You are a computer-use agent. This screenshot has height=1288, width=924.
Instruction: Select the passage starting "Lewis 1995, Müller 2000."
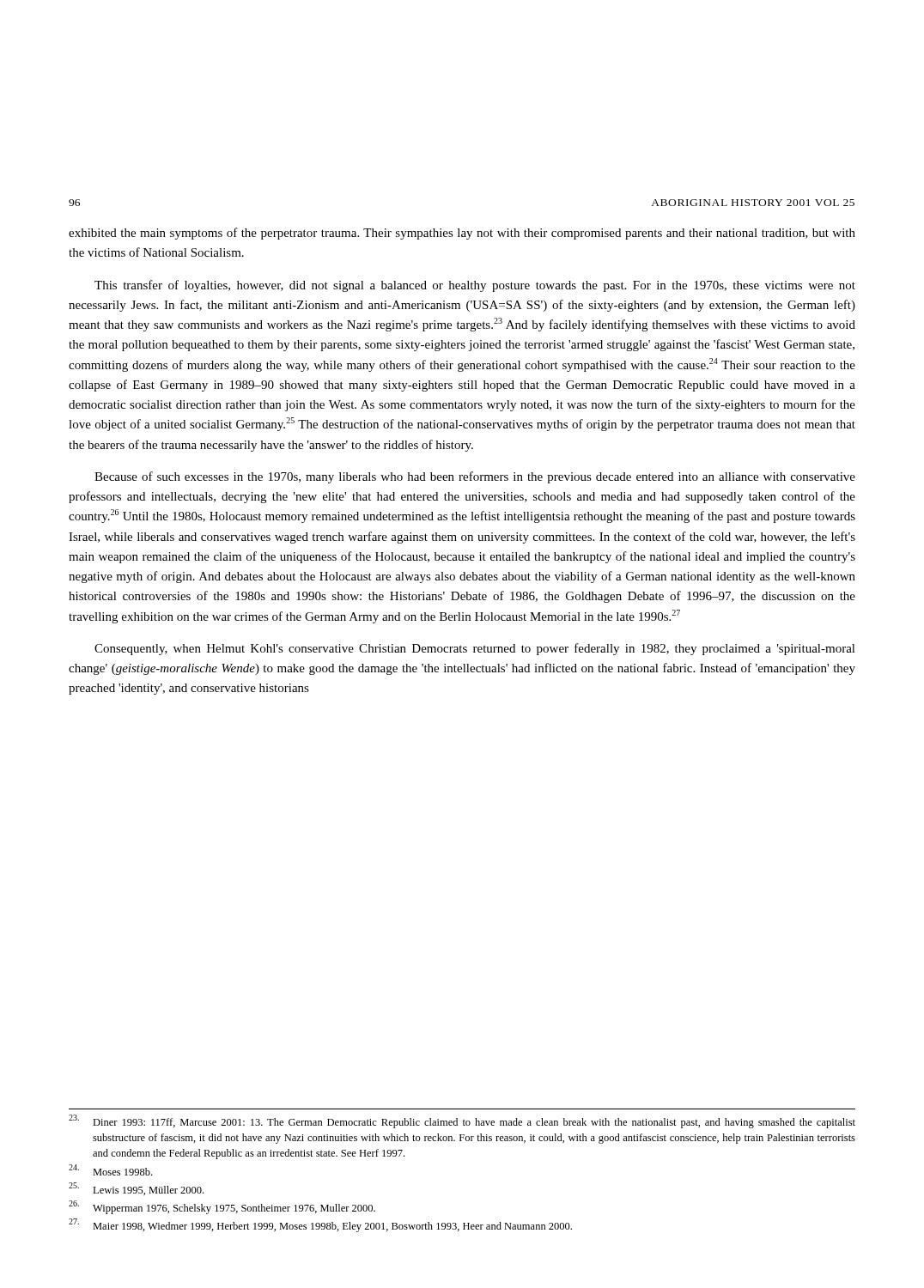click(136, 1189)
